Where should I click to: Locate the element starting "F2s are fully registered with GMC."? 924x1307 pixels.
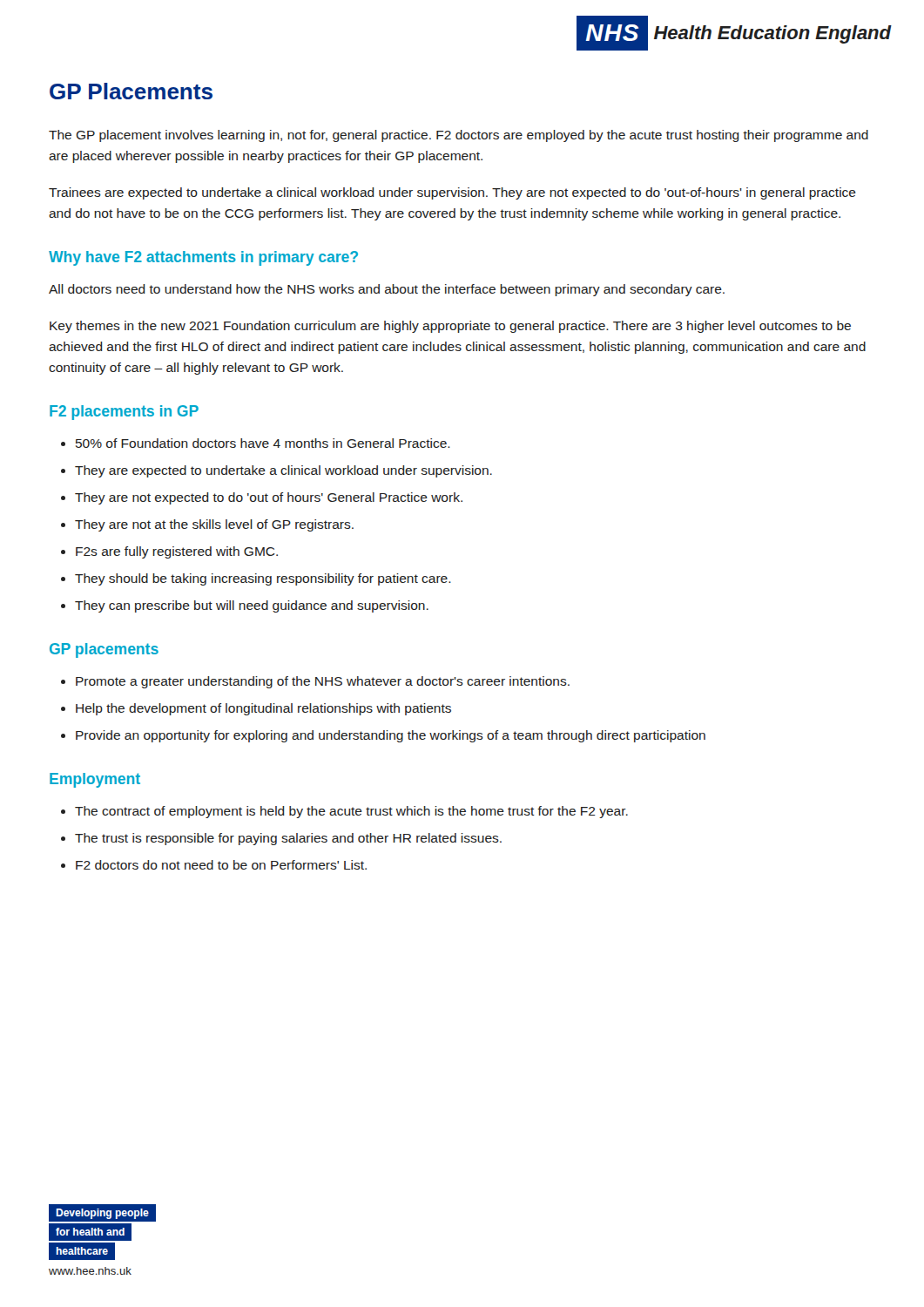177,551
